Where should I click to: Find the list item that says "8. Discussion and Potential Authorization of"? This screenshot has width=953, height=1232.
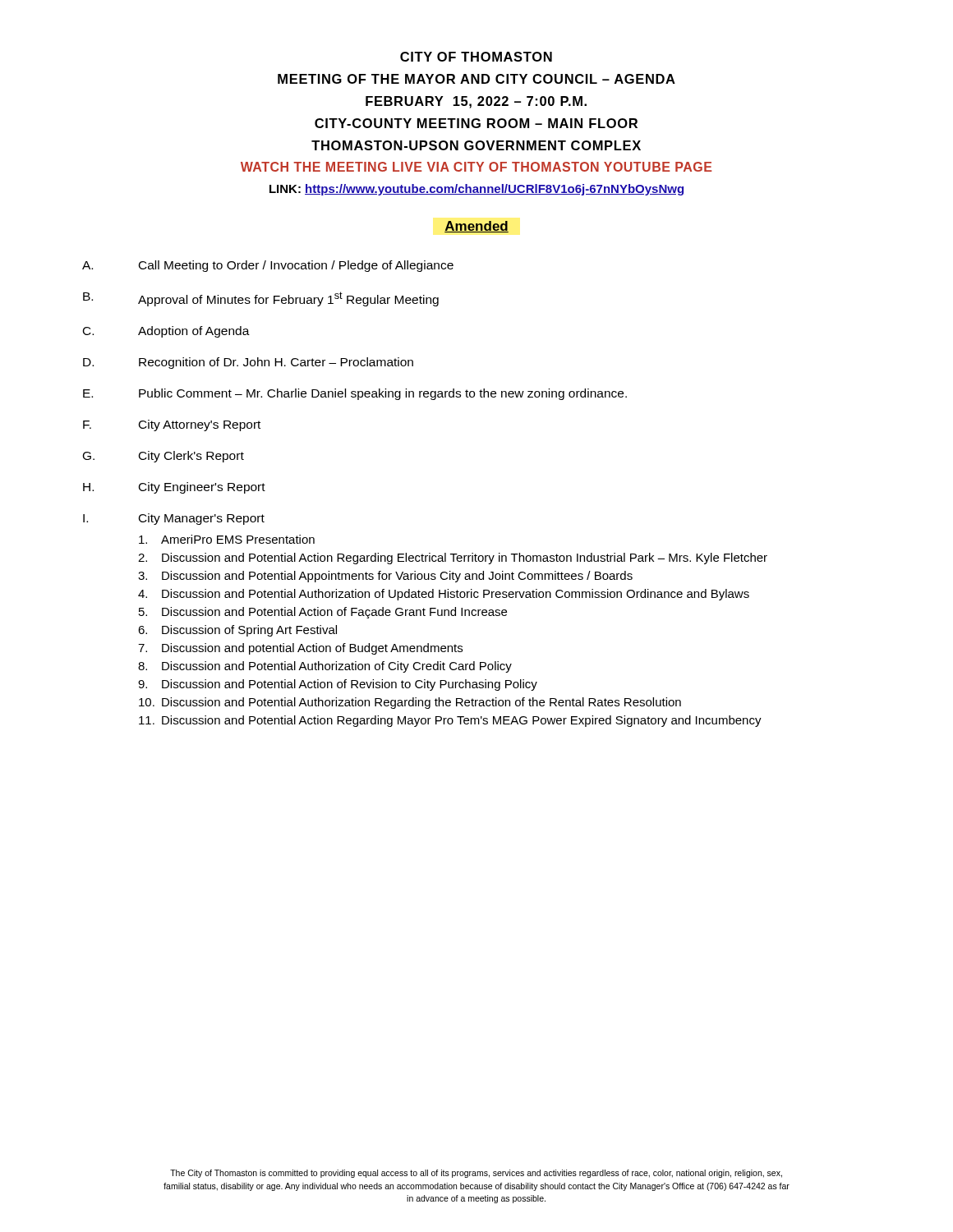[x=453, y=666]
